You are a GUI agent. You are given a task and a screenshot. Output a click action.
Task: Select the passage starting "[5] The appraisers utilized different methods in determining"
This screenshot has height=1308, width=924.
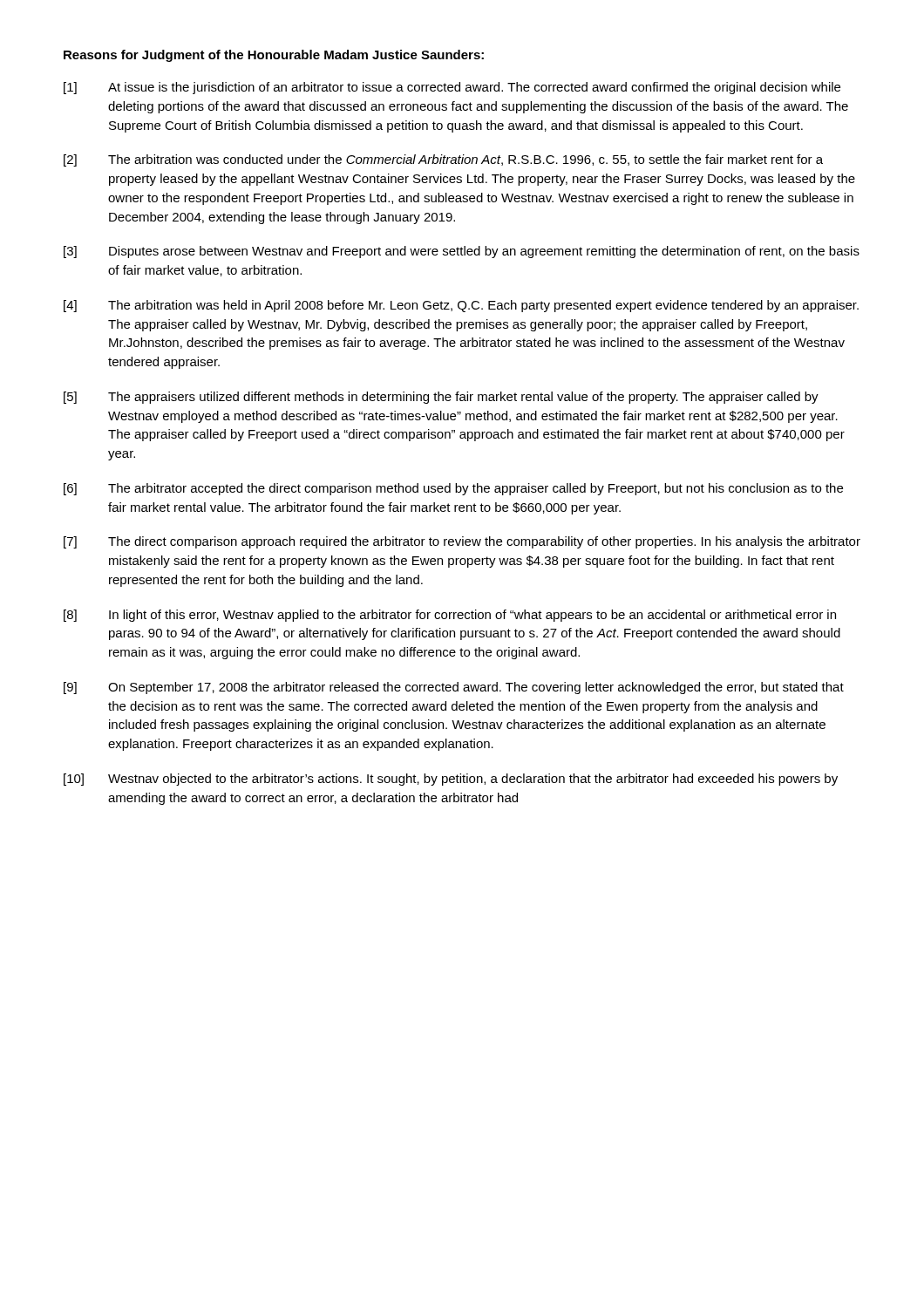point(462,425)
